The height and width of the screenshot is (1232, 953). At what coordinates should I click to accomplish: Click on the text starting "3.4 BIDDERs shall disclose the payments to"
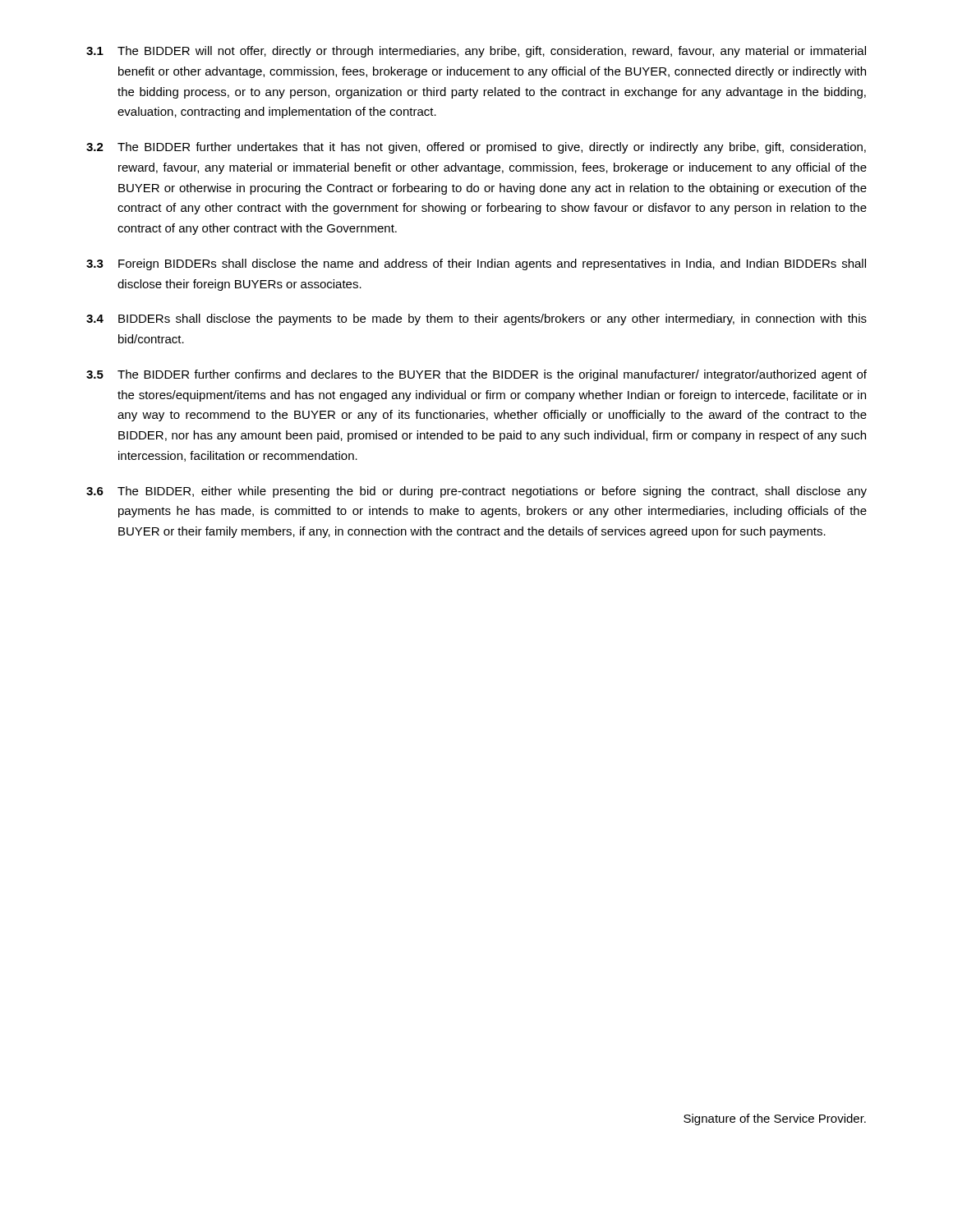pyautogui.click(x=476, y=329)
